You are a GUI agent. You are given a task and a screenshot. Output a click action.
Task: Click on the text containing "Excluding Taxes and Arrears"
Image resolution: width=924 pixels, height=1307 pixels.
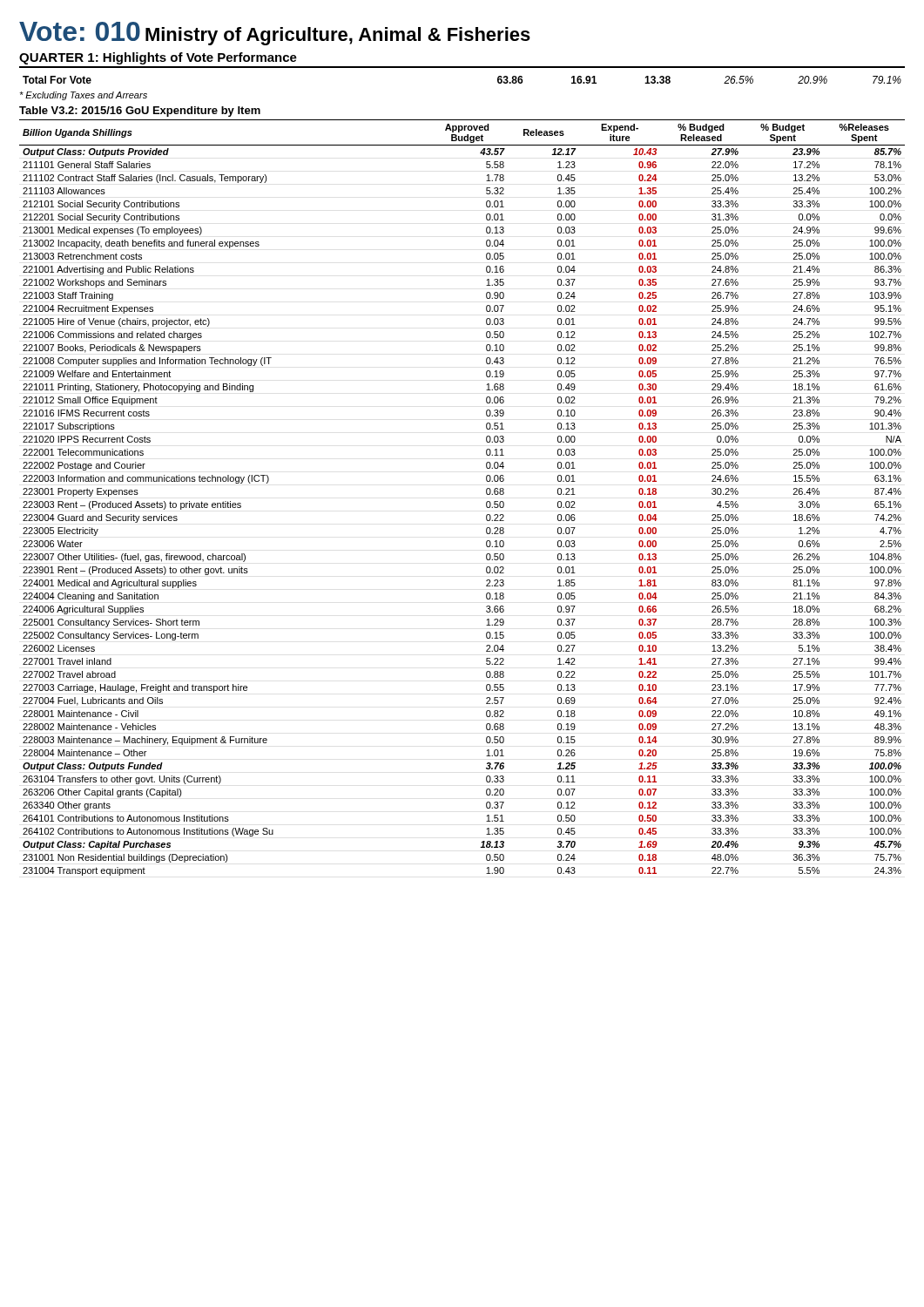pos(83,95)
